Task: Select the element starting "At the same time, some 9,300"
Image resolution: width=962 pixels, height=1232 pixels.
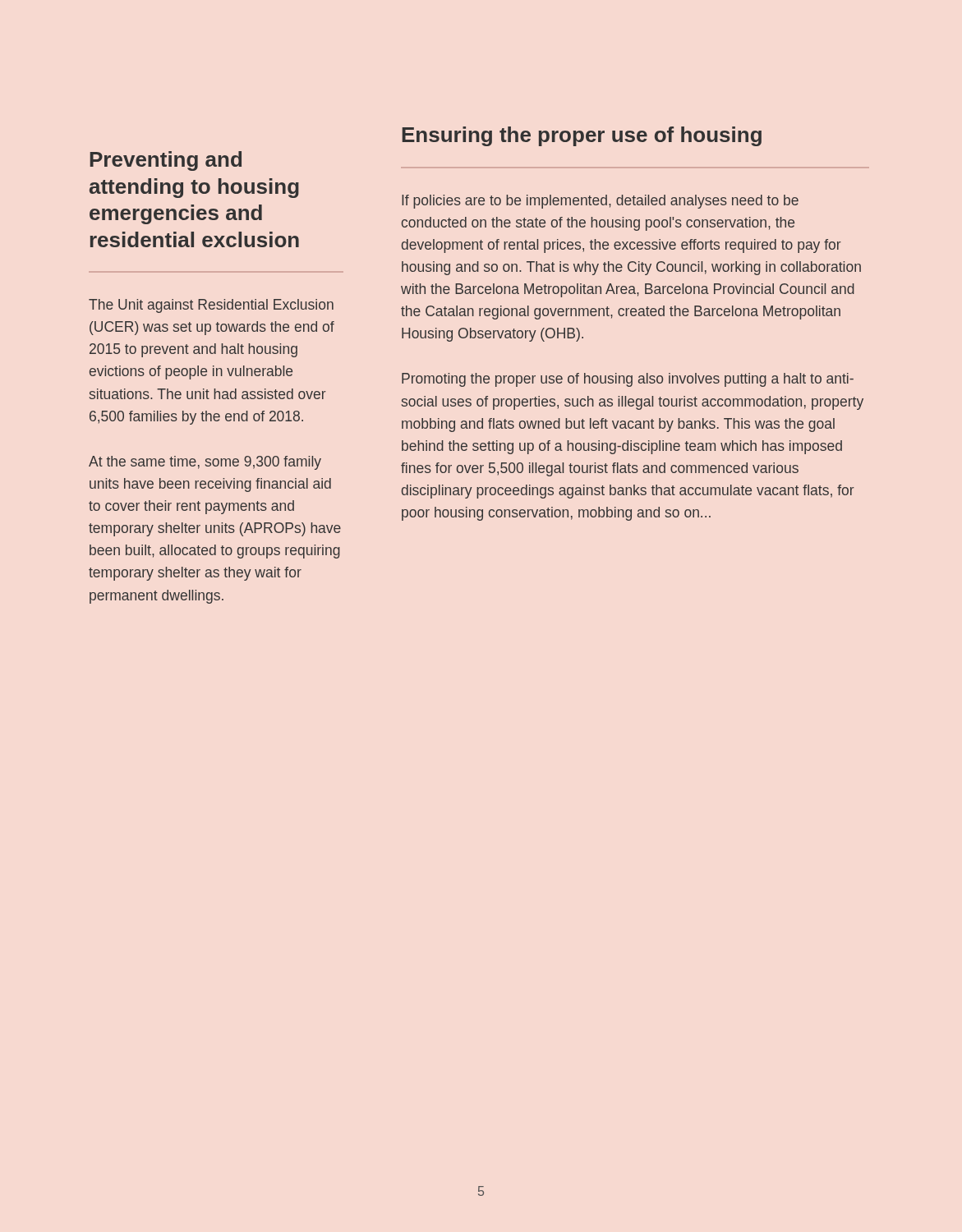Action: [x=216, y=529]
